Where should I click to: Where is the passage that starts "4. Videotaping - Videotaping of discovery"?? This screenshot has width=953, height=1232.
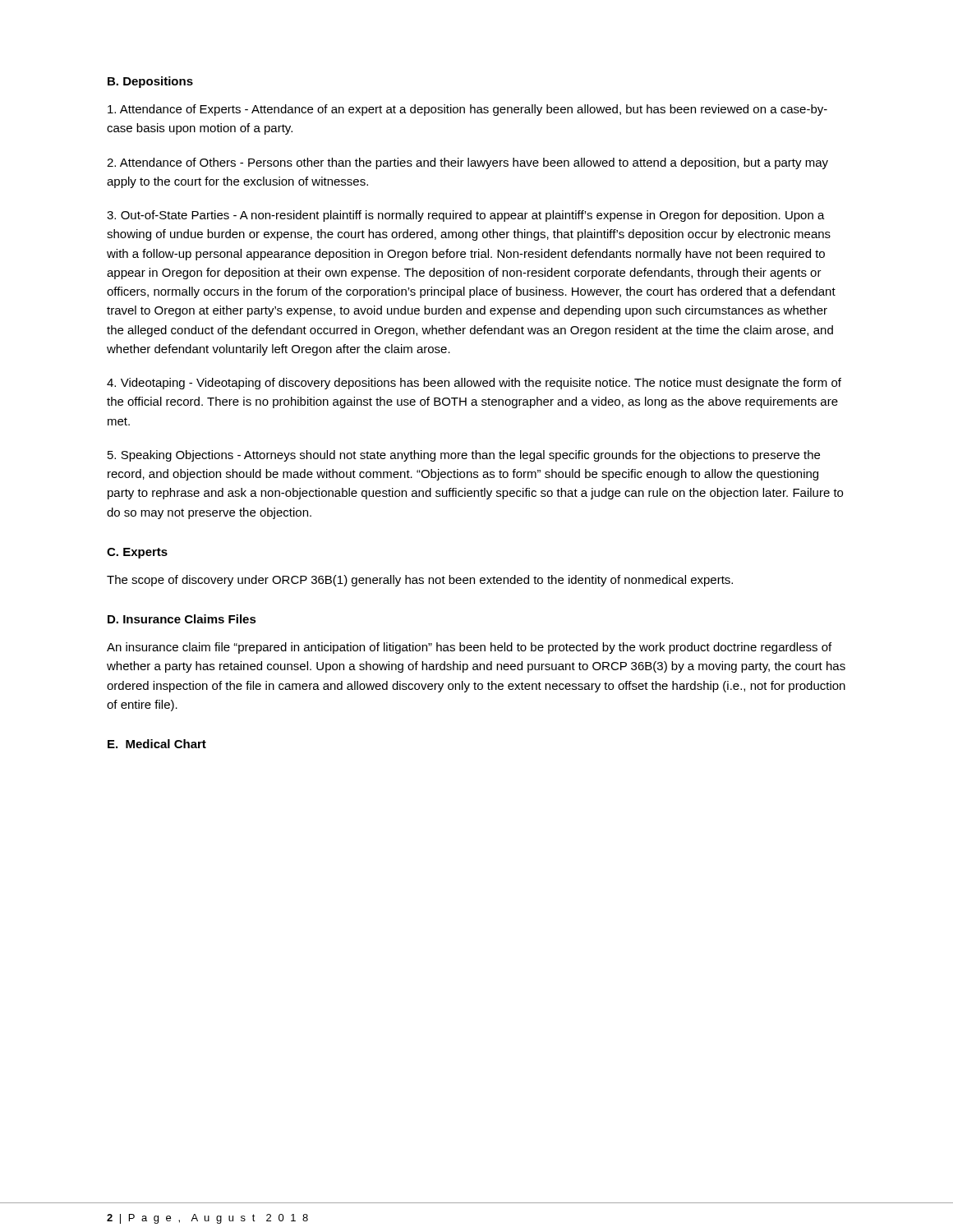pos(474,401)
